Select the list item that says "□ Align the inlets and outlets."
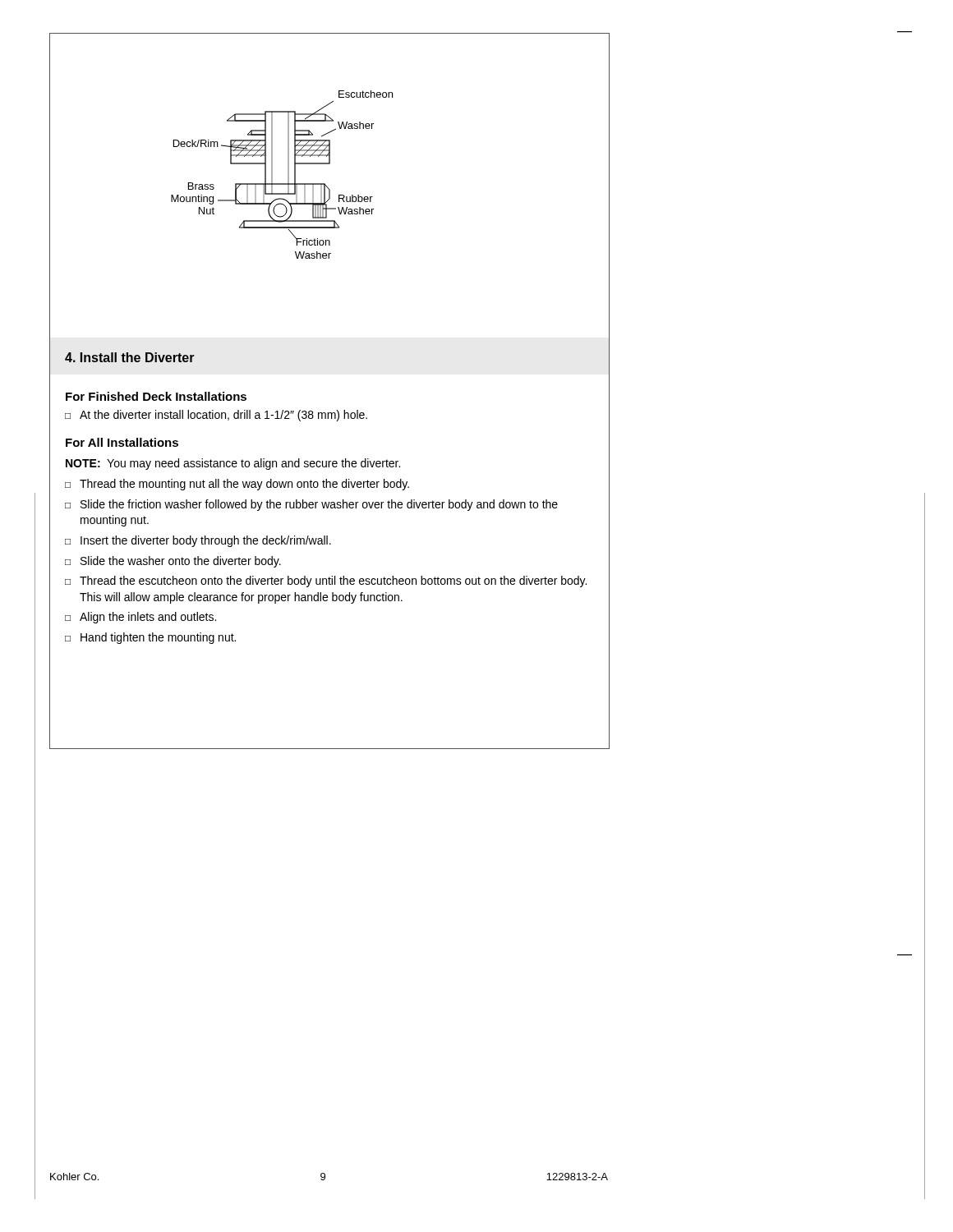Image resolution: width=953 pixels, height=1232 pixels. point(141,618)
